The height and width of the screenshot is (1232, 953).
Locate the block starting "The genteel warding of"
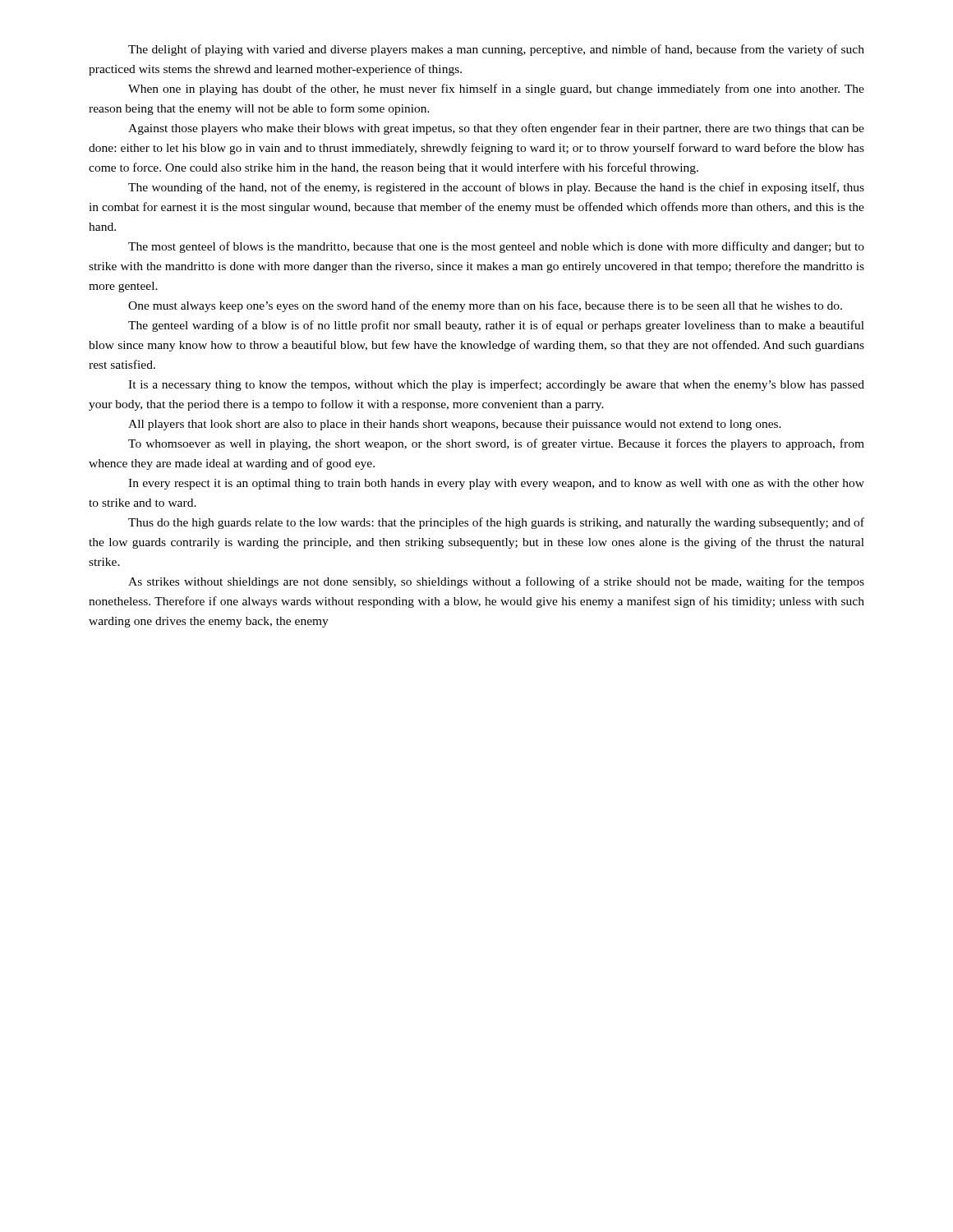click(x=476, y=345)
